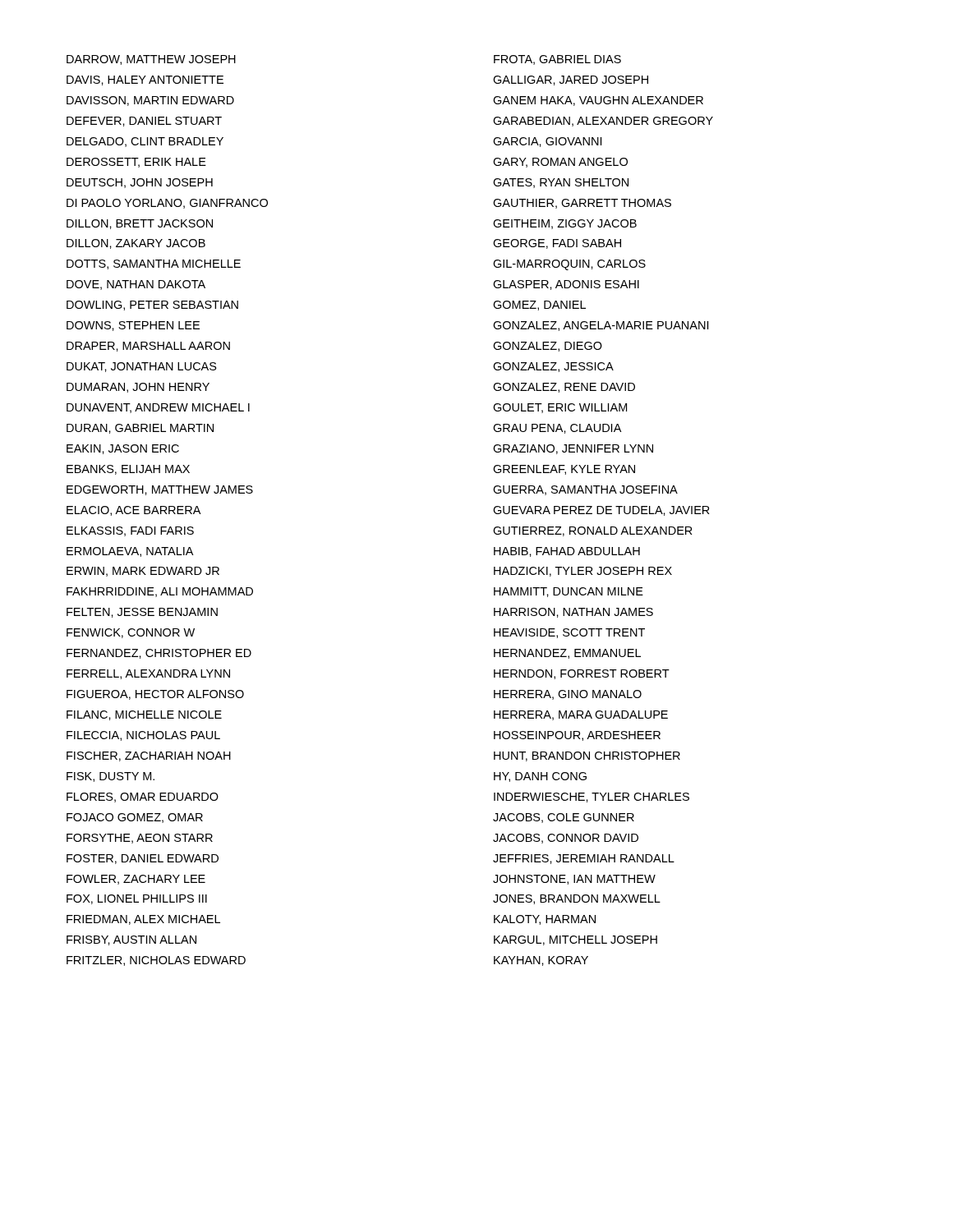This screenshot has width=953, height=1232.
Task: Select the region starting "FLORES, OMAR EDUARDO"
Action: click(x=142, y=796)
